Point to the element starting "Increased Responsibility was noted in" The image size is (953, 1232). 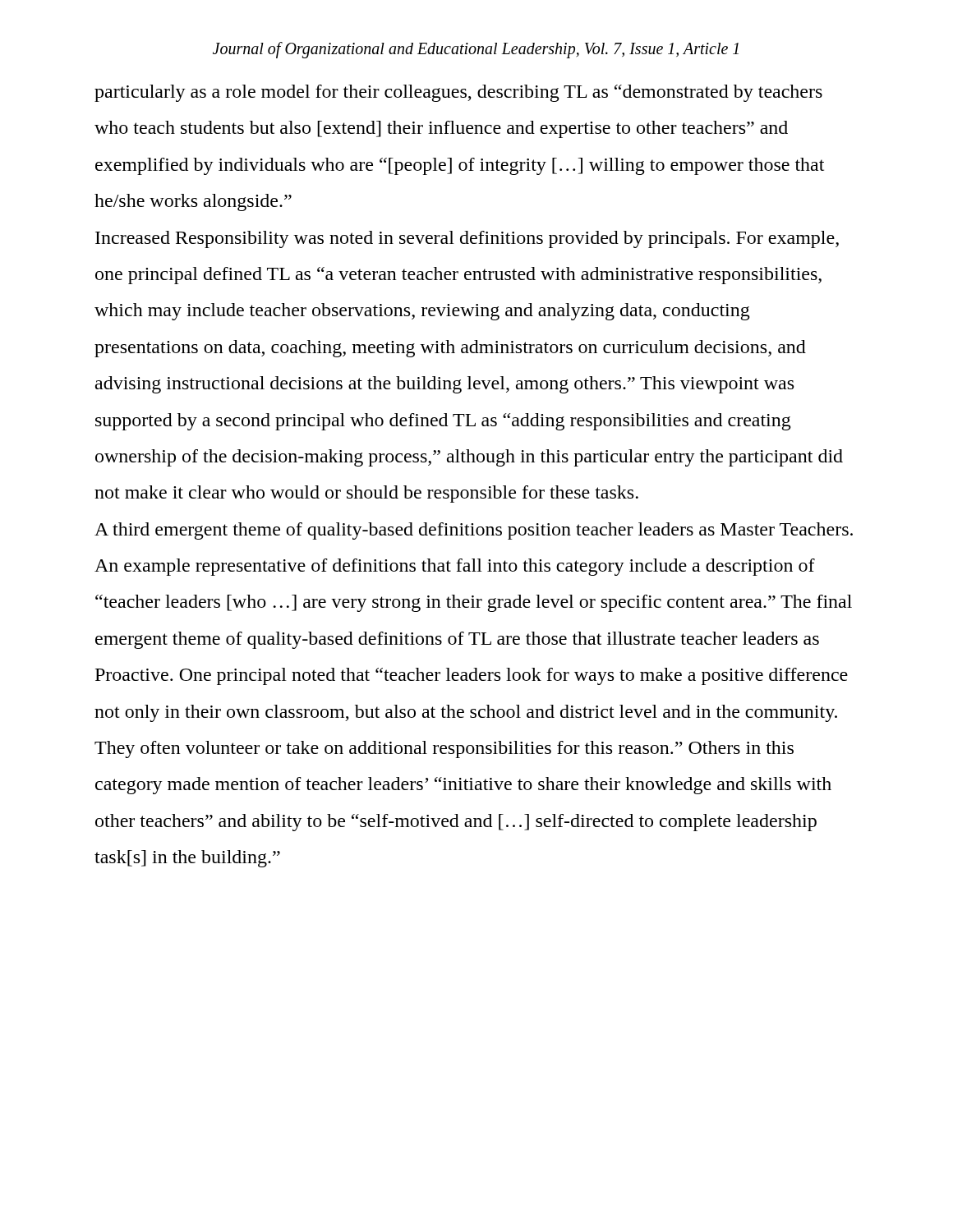(467, 239)
